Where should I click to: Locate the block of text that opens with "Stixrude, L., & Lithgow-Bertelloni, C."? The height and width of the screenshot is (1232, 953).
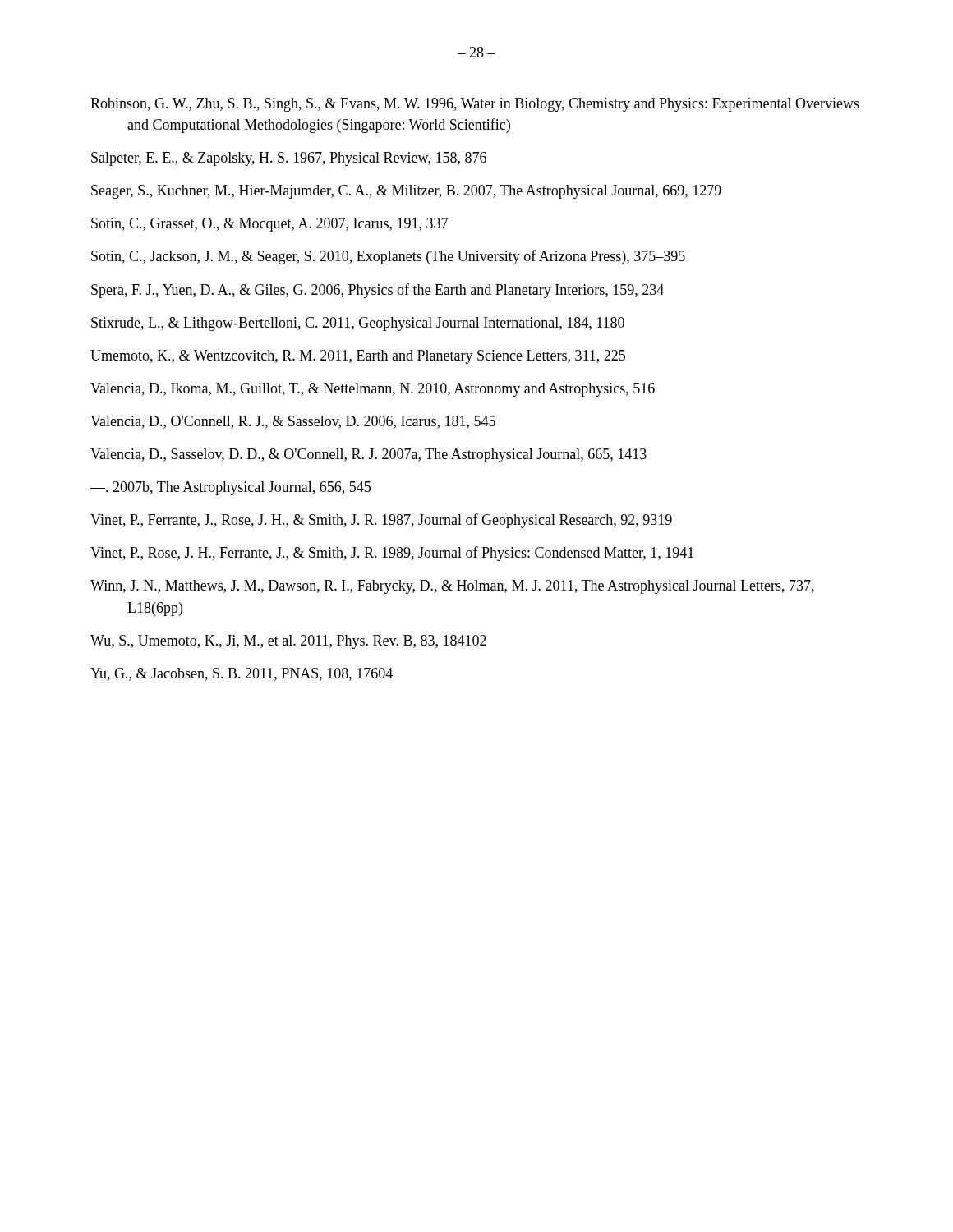(358, 323)
